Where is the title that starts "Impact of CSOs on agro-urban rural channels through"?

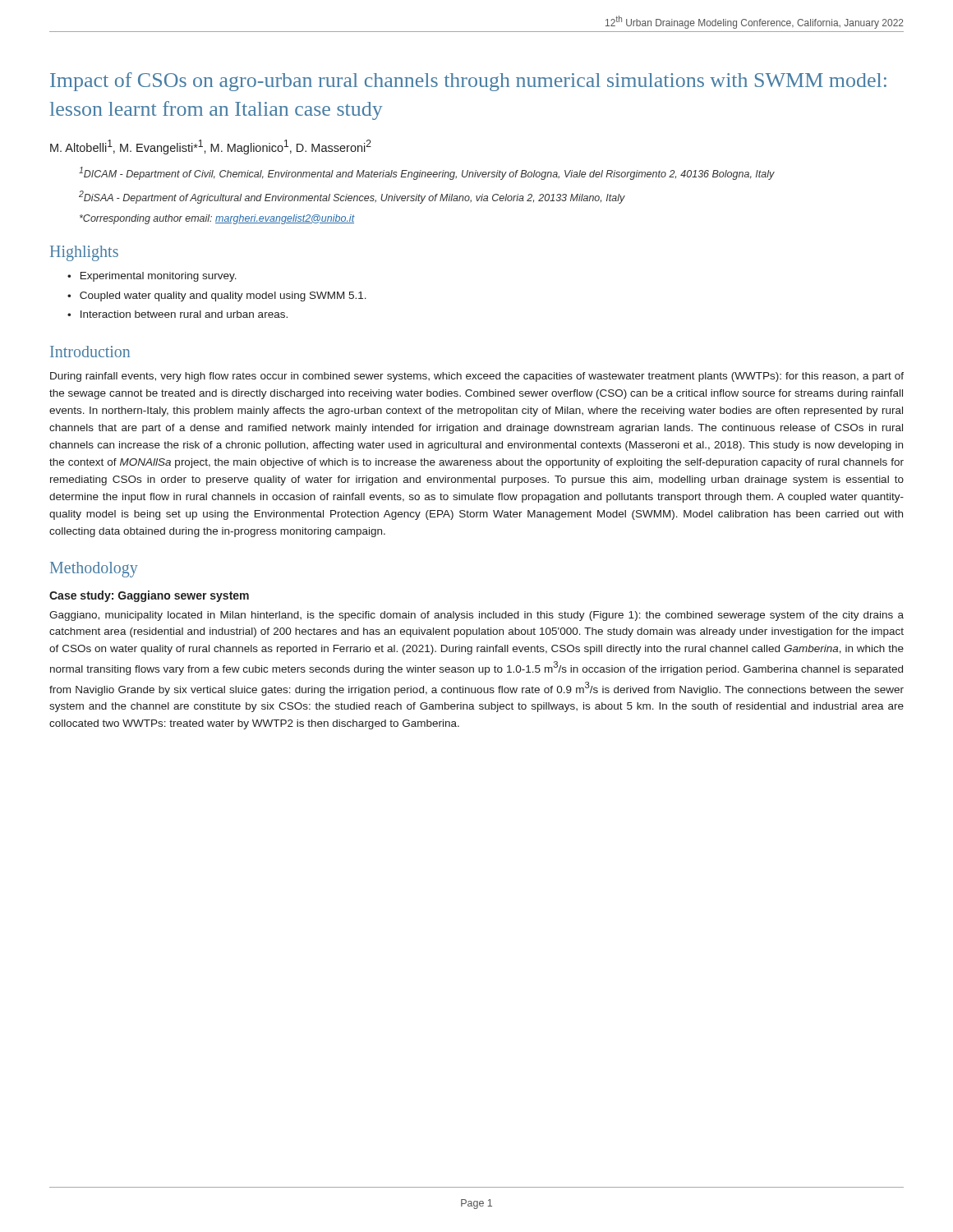[x=476, y=94]
